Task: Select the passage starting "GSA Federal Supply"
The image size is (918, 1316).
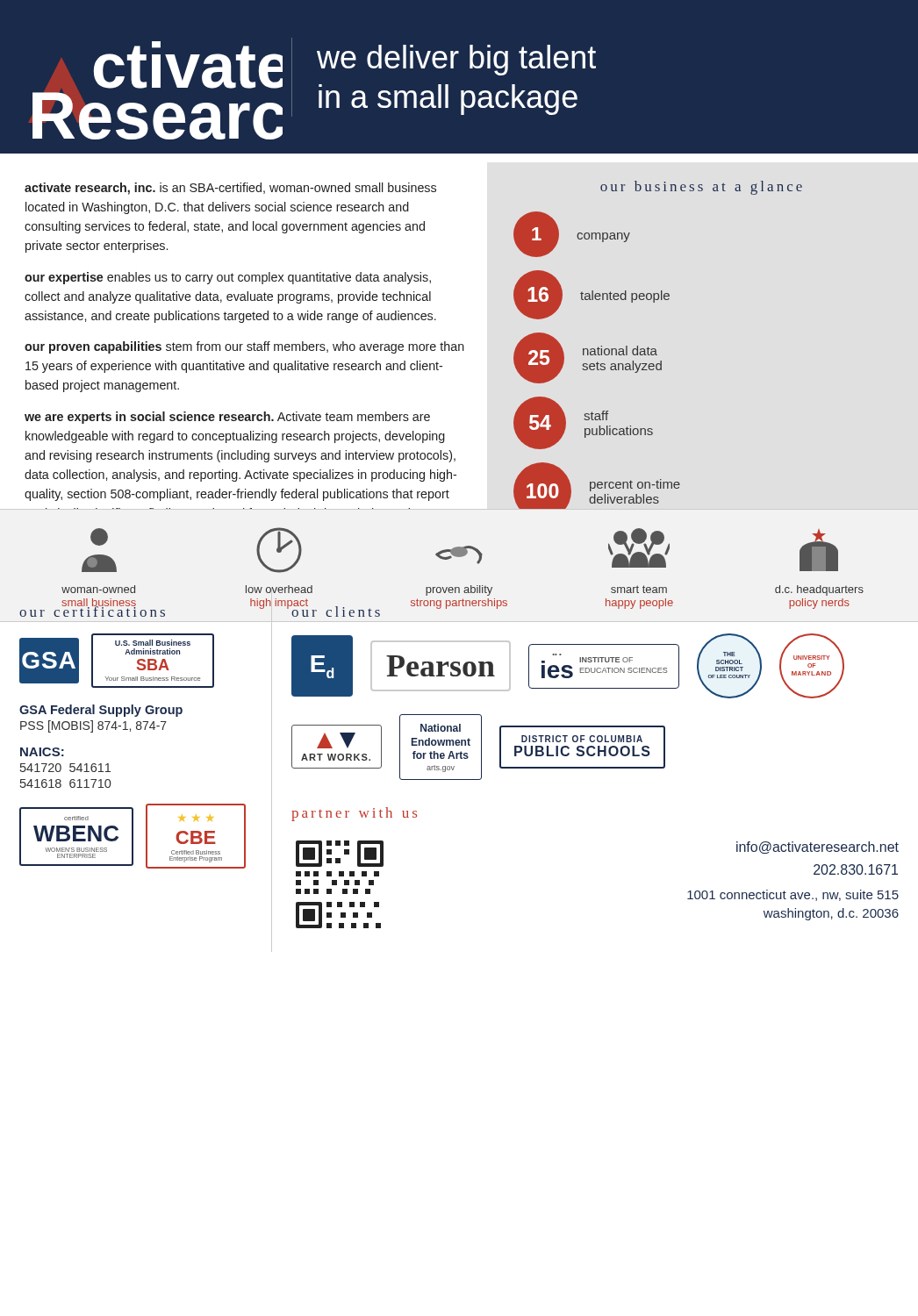Action: pos(101,718)
